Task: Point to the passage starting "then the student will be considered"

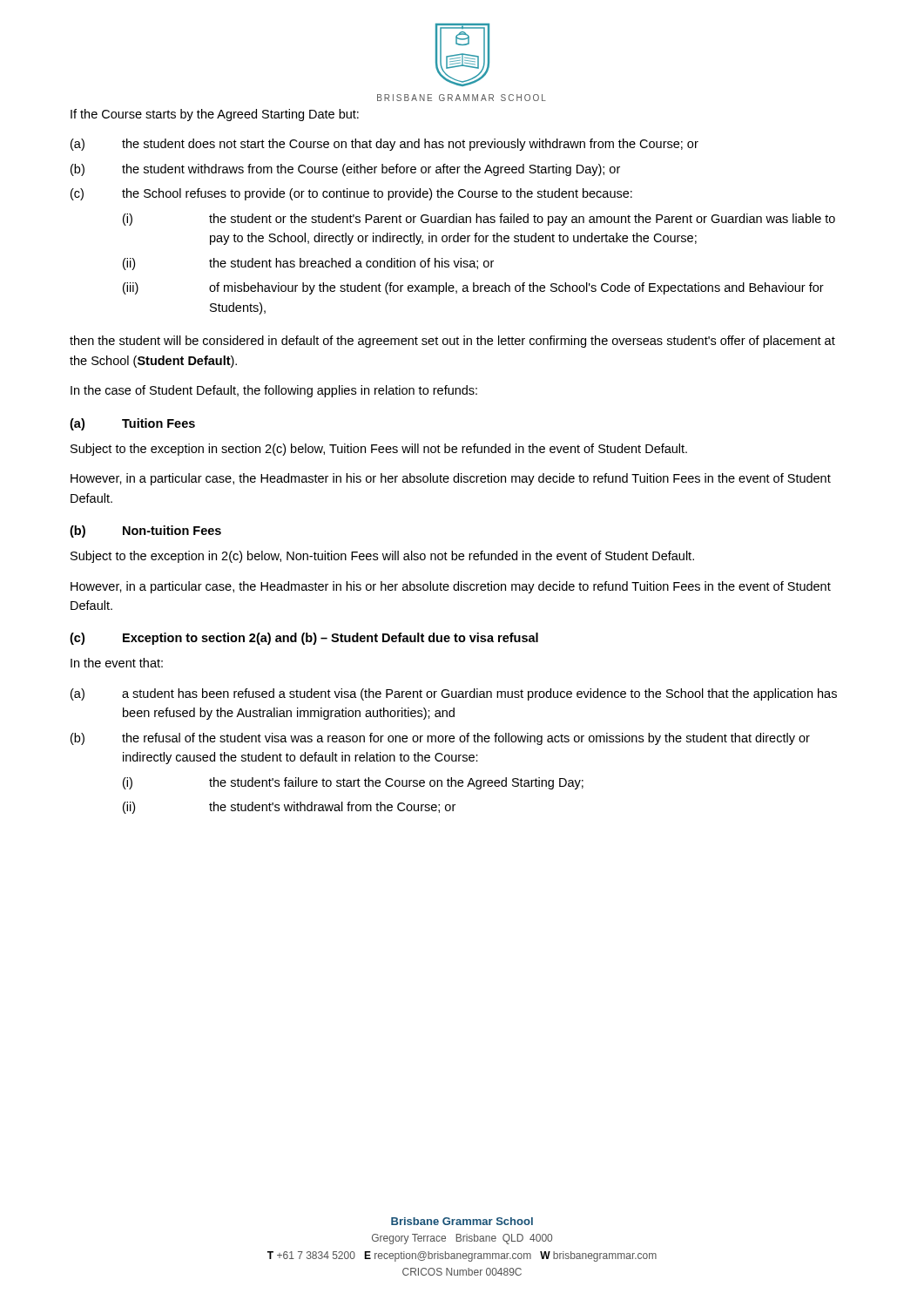Action: tap(452, 351)
